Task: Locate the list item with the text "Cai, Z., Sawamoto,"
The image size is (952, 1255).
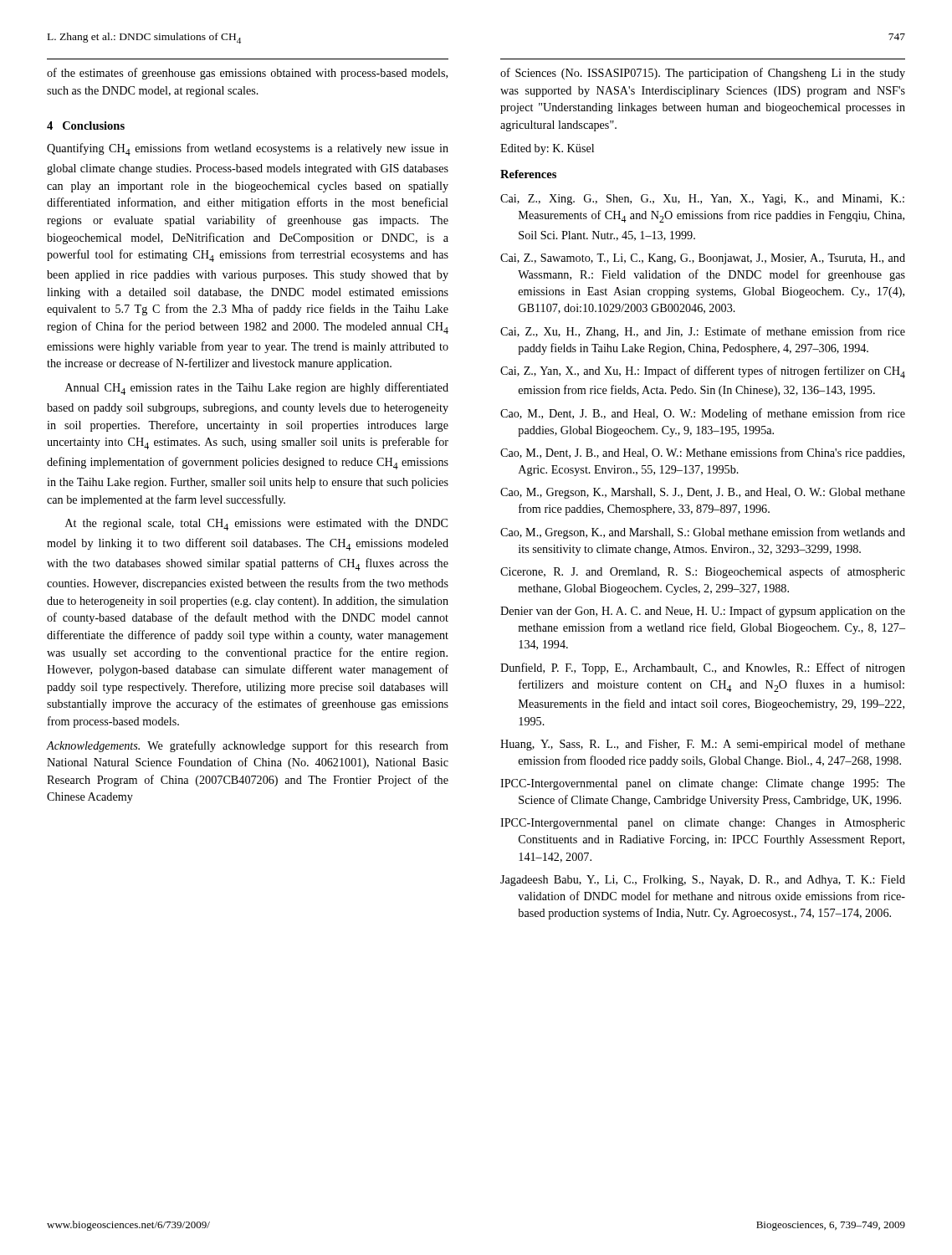Action: tap(703, 283)
